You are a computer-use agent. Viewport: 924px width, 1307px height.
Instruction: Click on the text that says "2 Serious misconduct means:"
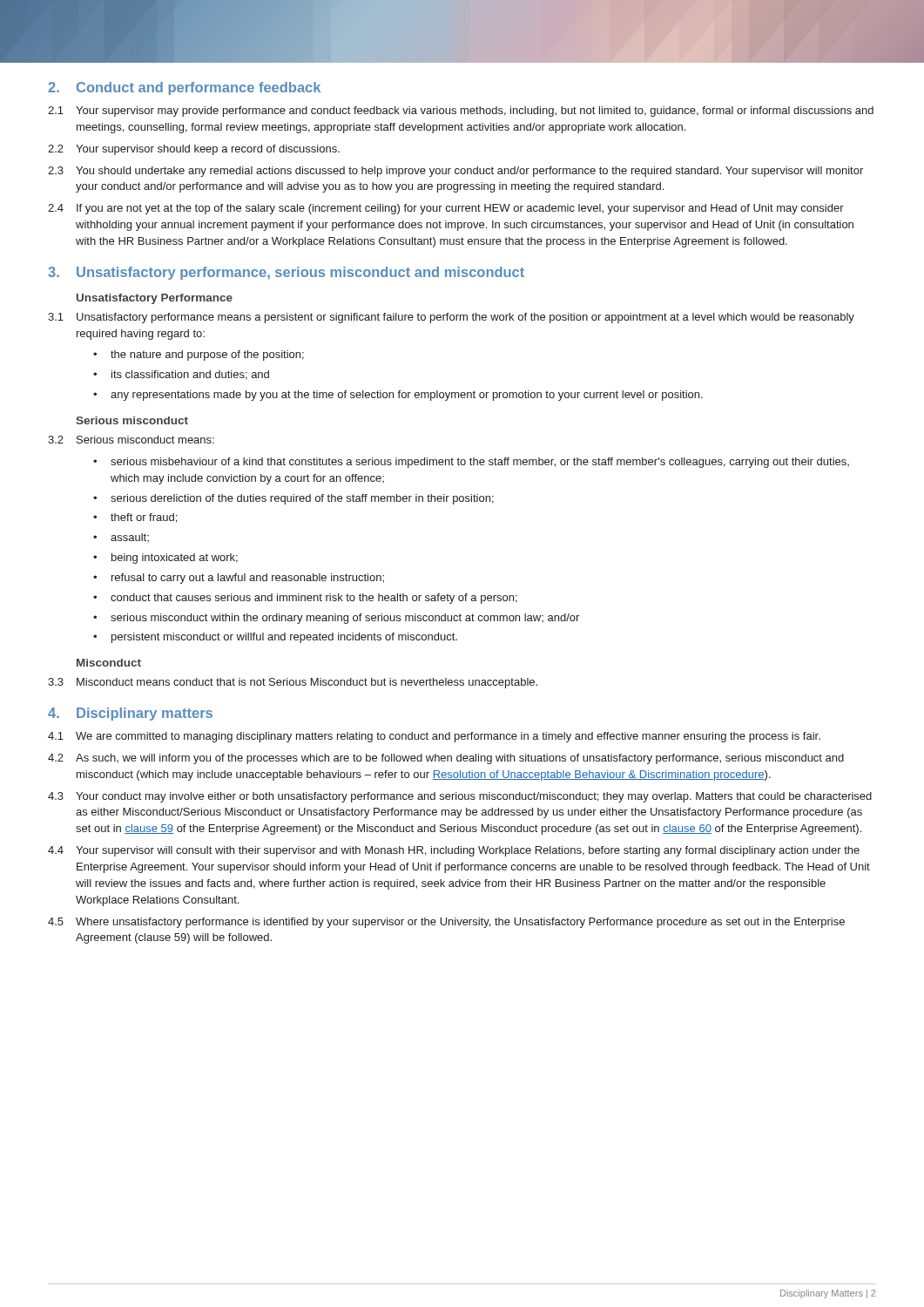click(131, 440)
